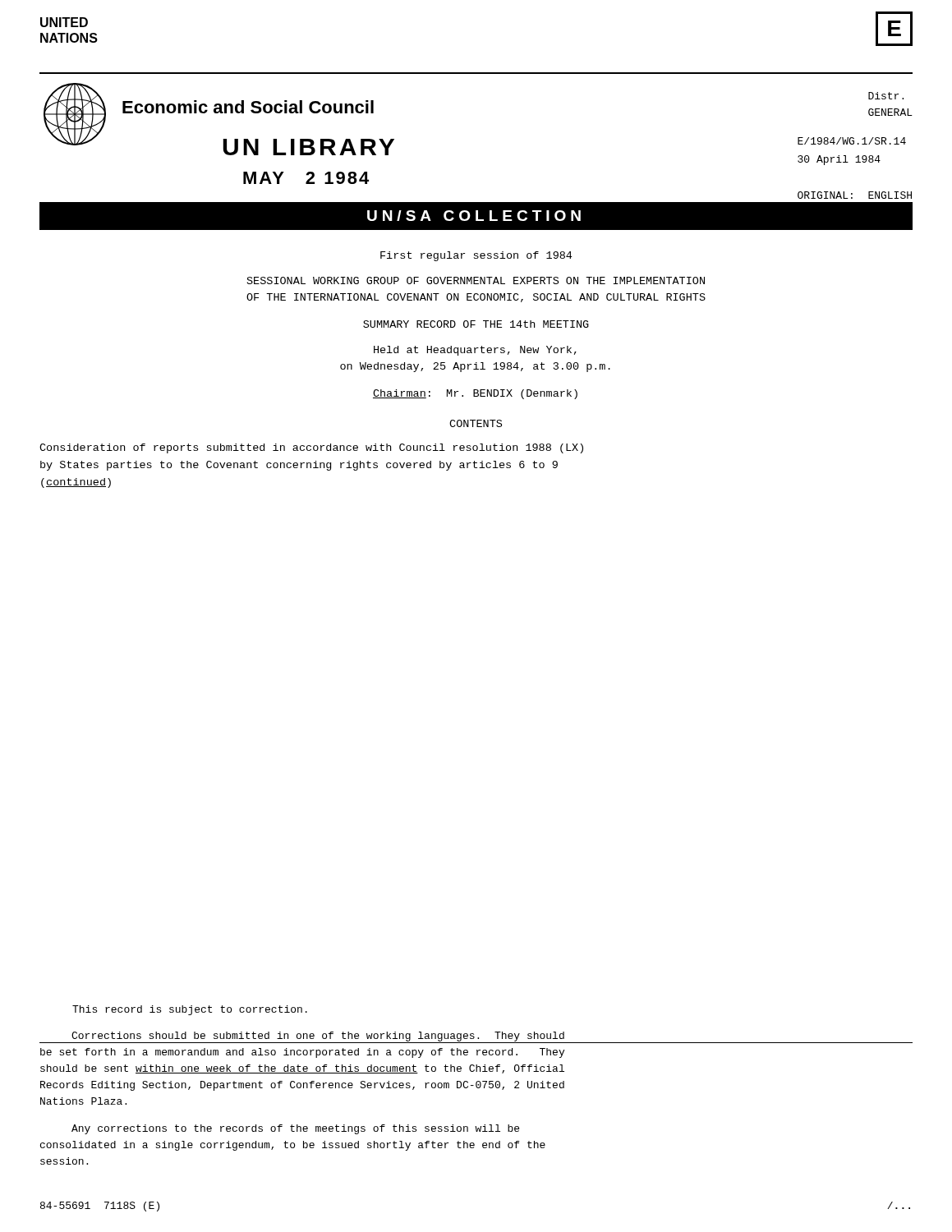Locate the text block that says "Consideration of reports submitted in"
The height and width of the screenshot is (1232, 952).
click(x=312, y=466)
